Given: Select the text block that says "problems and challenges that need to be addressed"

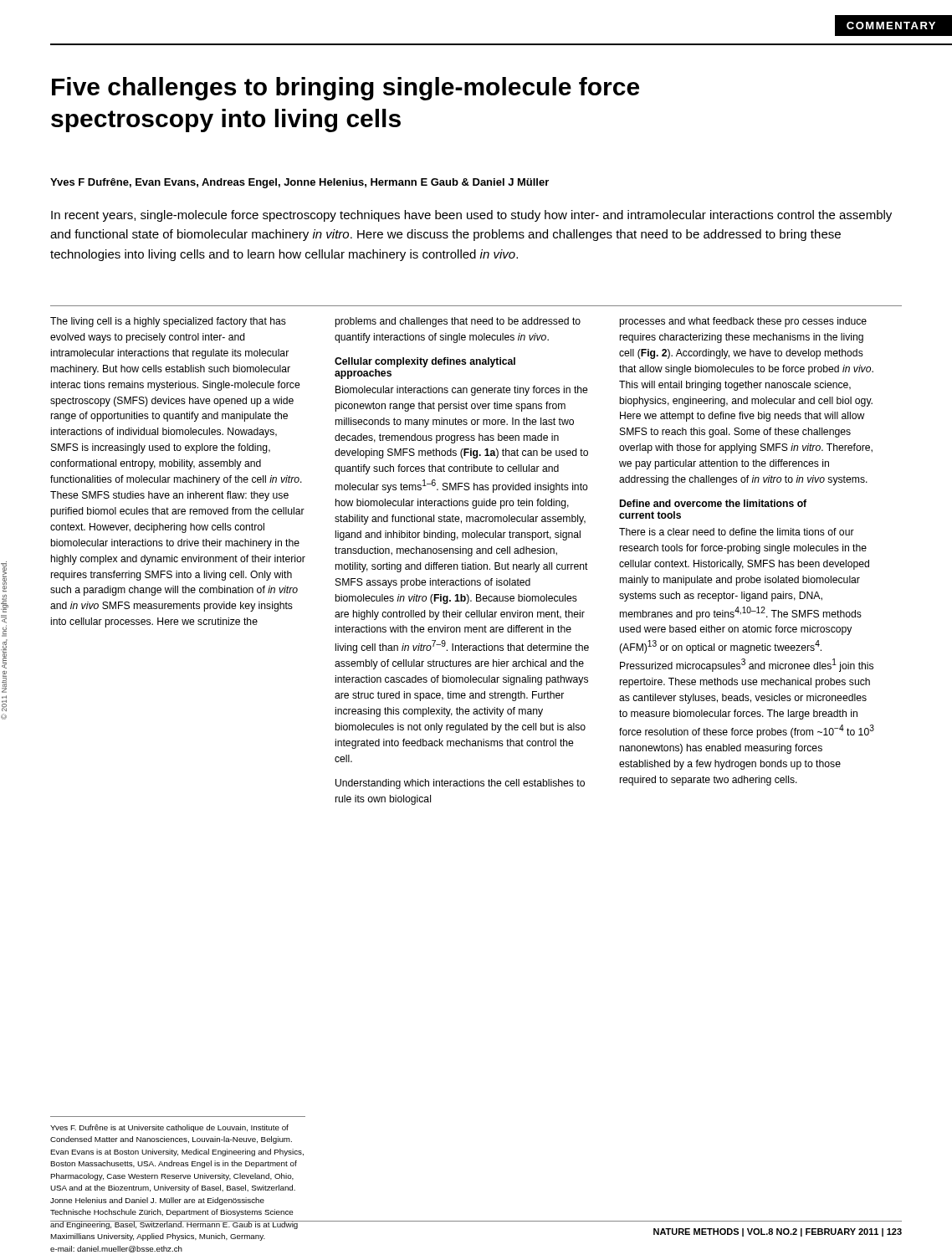Looking at the screenshot, I should tap(458, 329).
